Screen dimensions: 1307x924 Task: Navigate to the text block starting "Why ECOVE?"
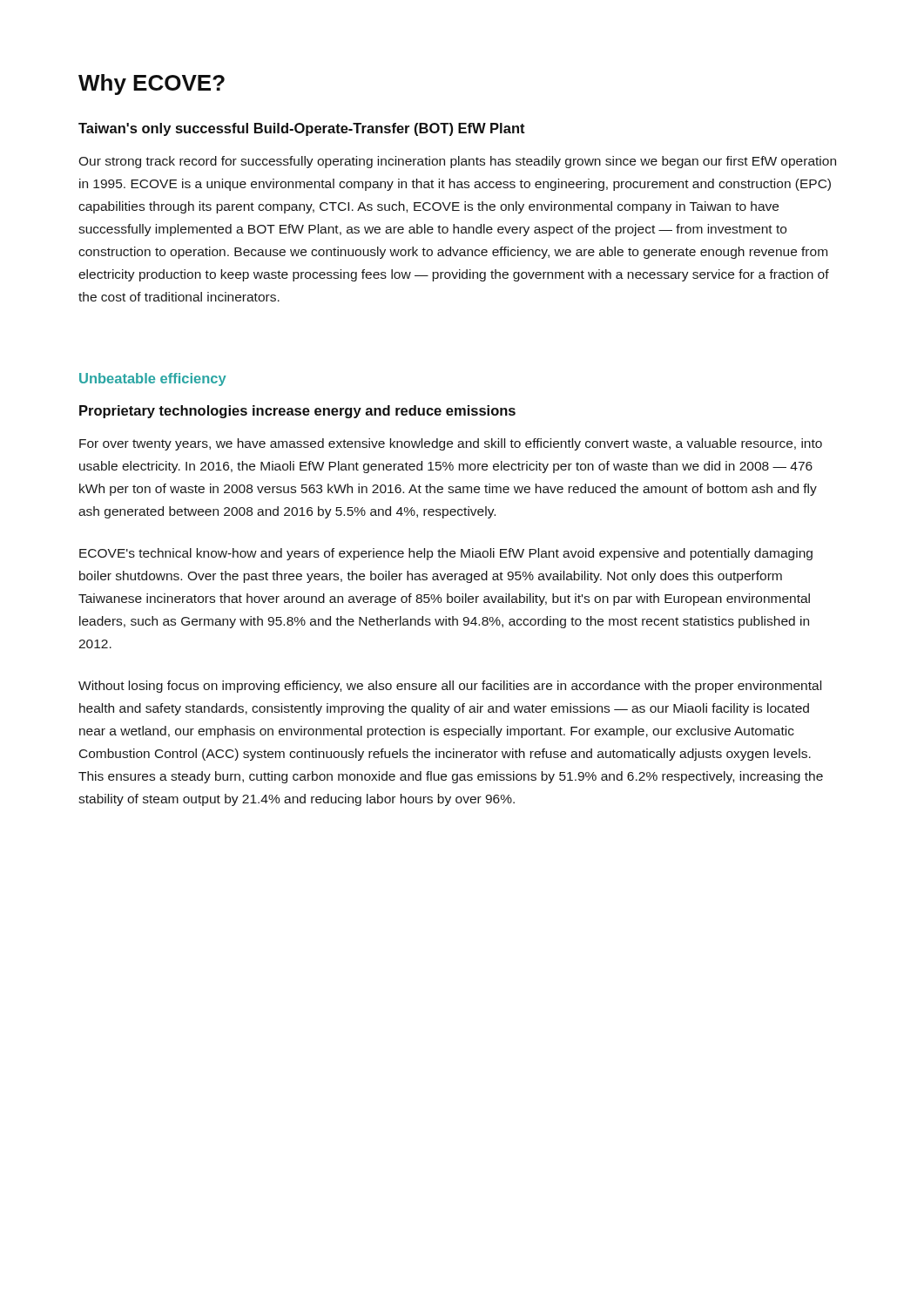(x=152, y=83)
